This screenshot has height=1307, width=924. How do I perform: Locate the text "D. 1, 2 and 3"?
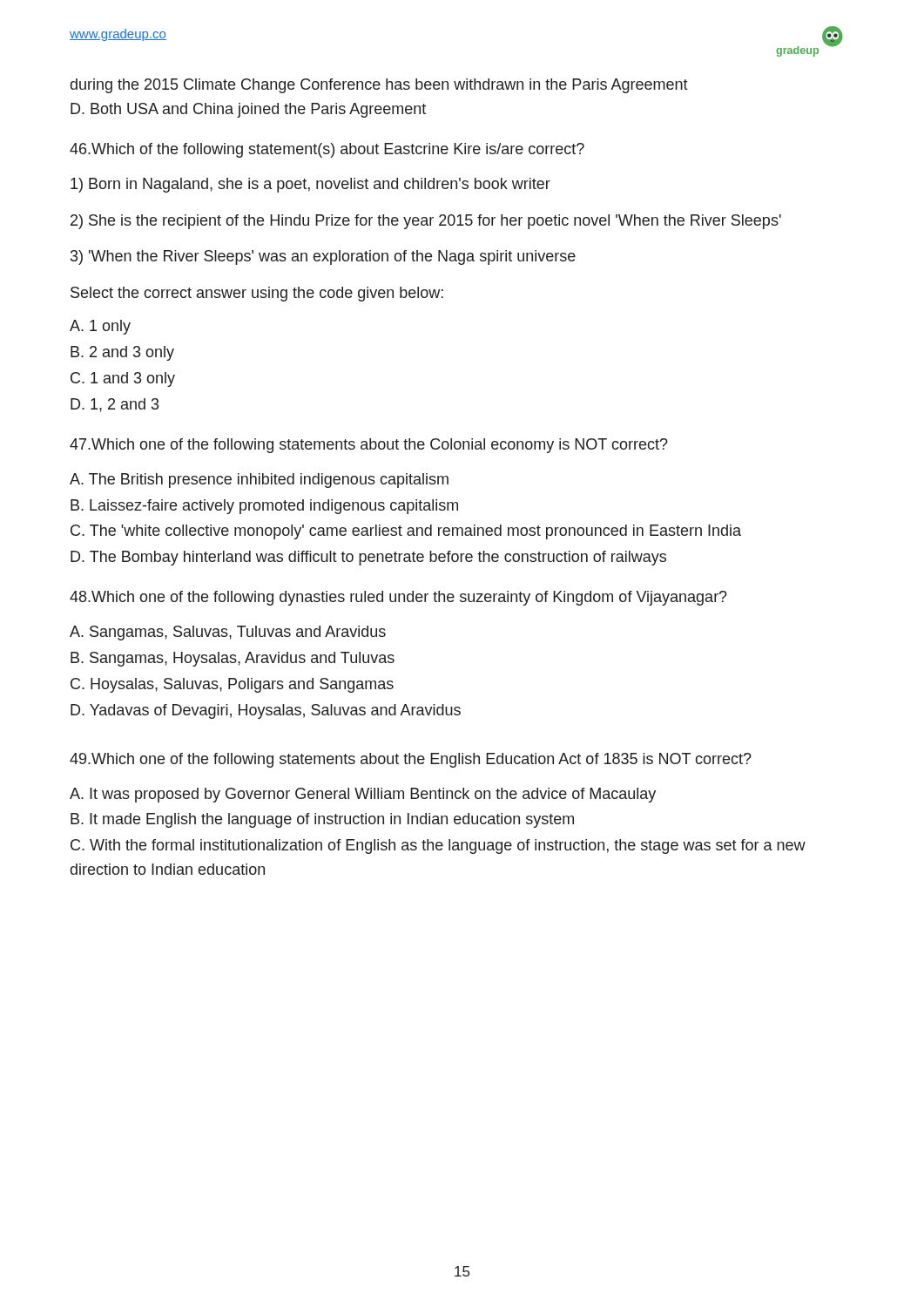click(115, 404)
